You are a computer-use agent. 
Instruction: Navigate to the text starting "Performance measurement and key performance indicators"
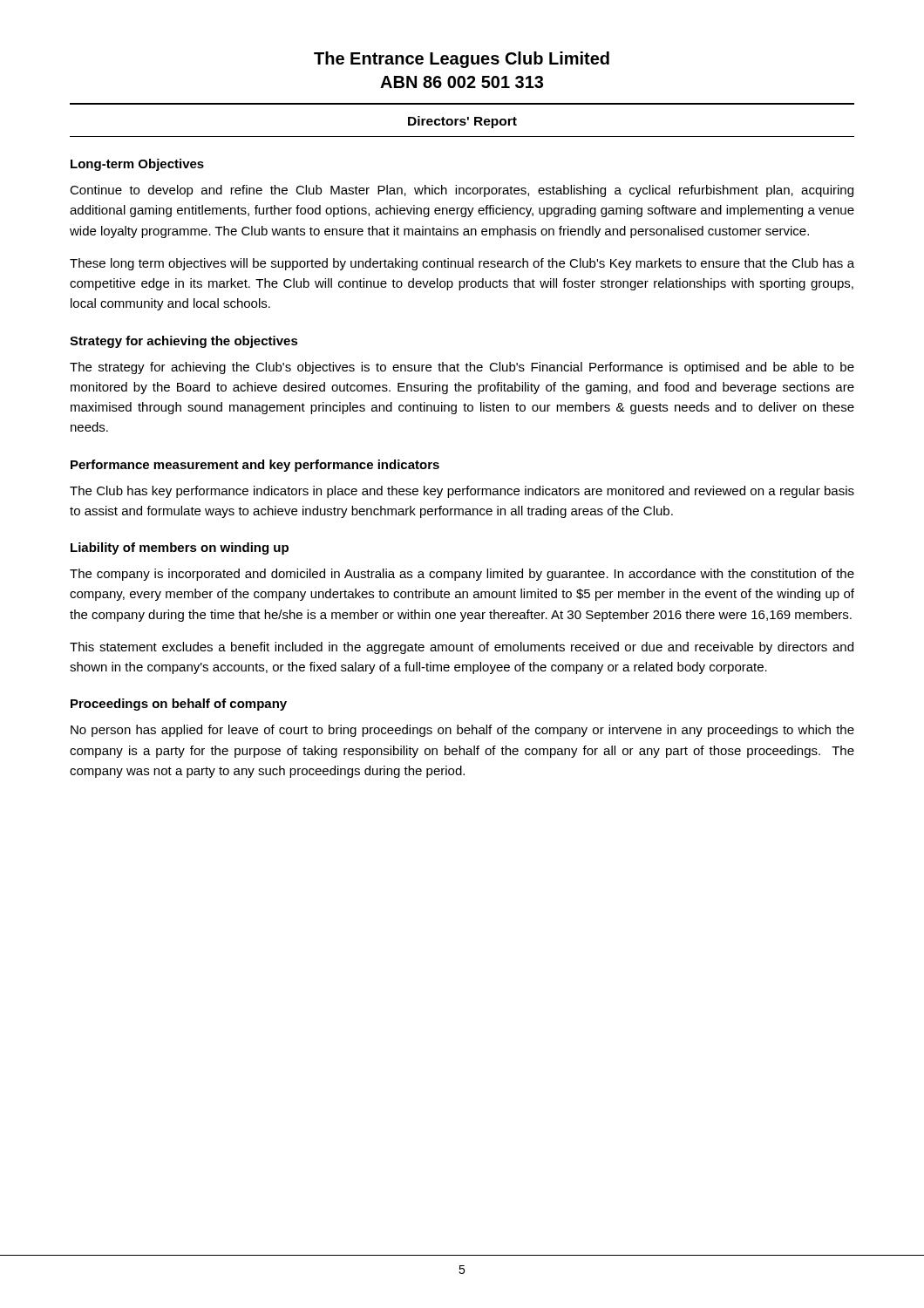[x=255, y=464]
